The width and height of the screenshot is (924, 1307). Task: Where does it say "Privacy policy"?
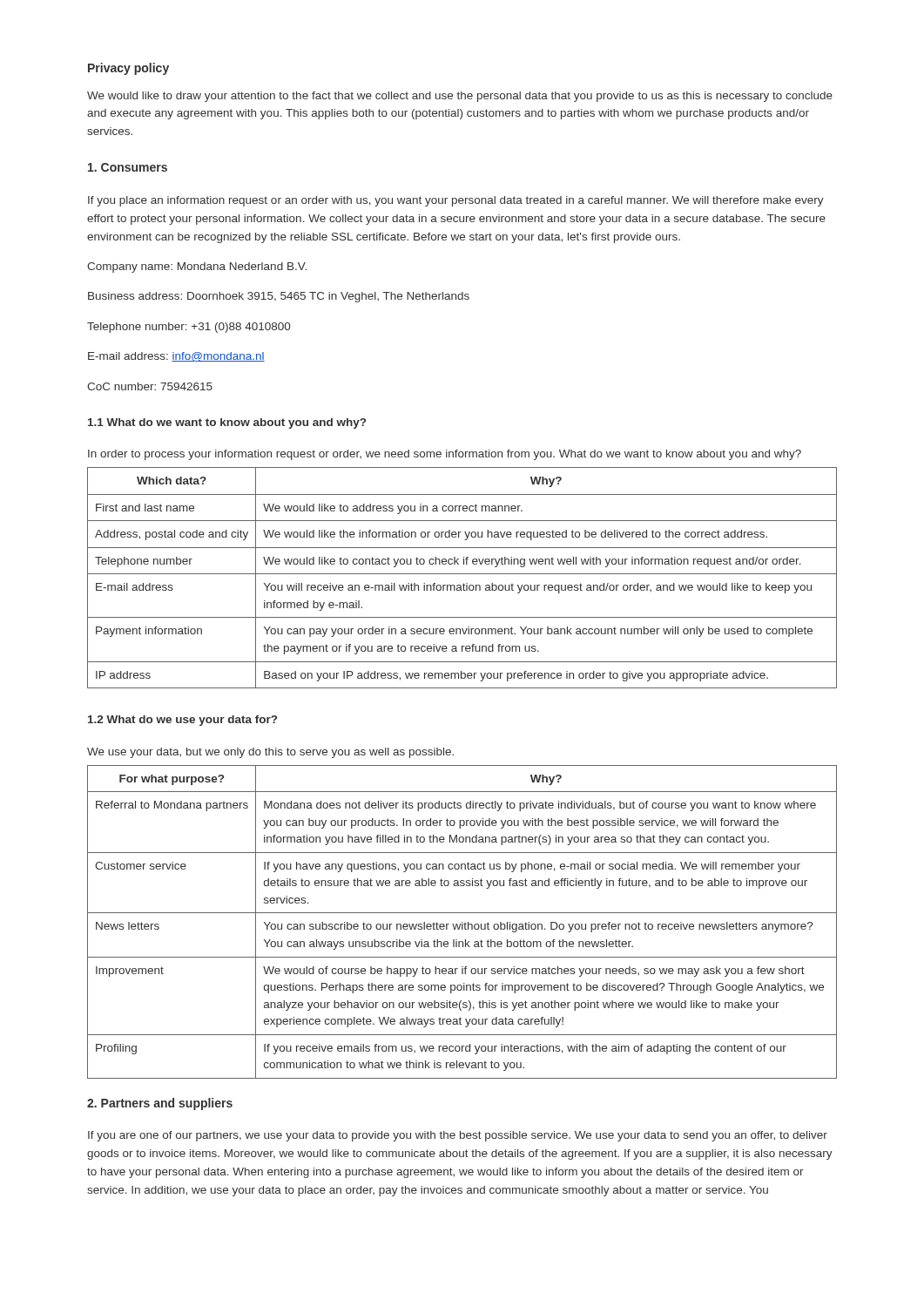pyautogui.click(x=128, y=68)
